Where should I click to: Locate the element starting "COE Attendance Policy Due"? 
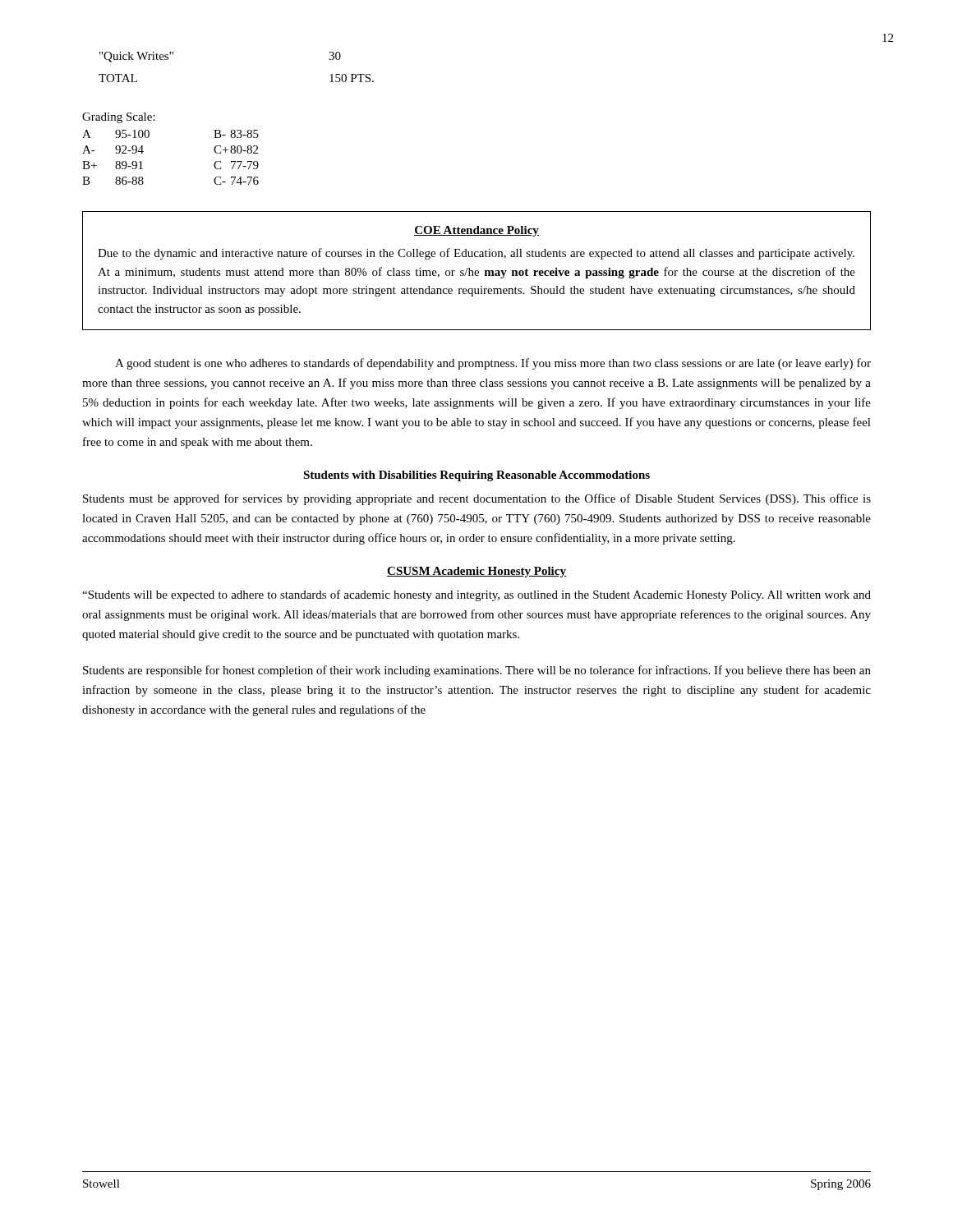(x=476, y=271)
